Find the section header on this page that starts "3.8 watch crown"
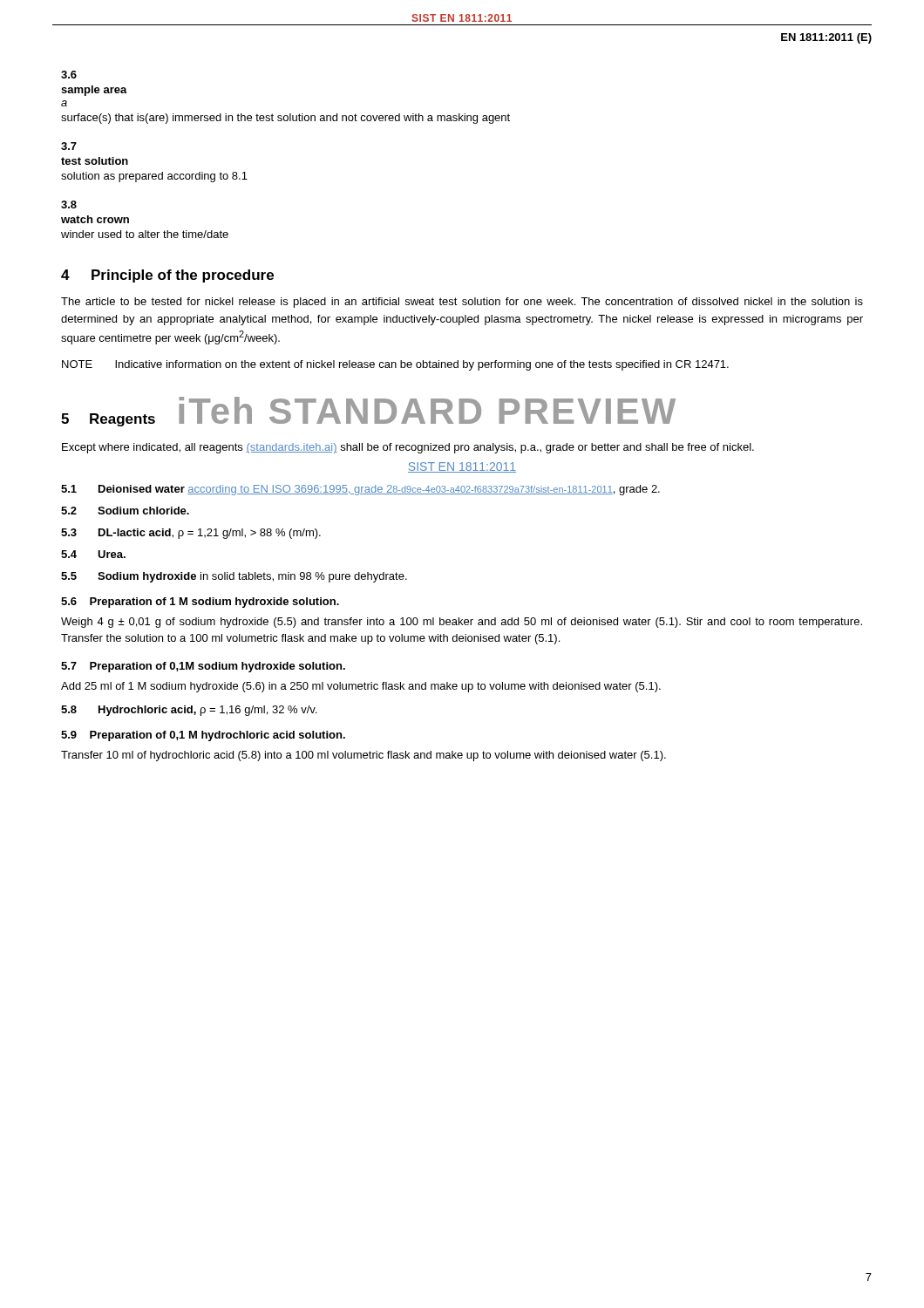This screenshot has height=1308, width=924. [69, 204]
